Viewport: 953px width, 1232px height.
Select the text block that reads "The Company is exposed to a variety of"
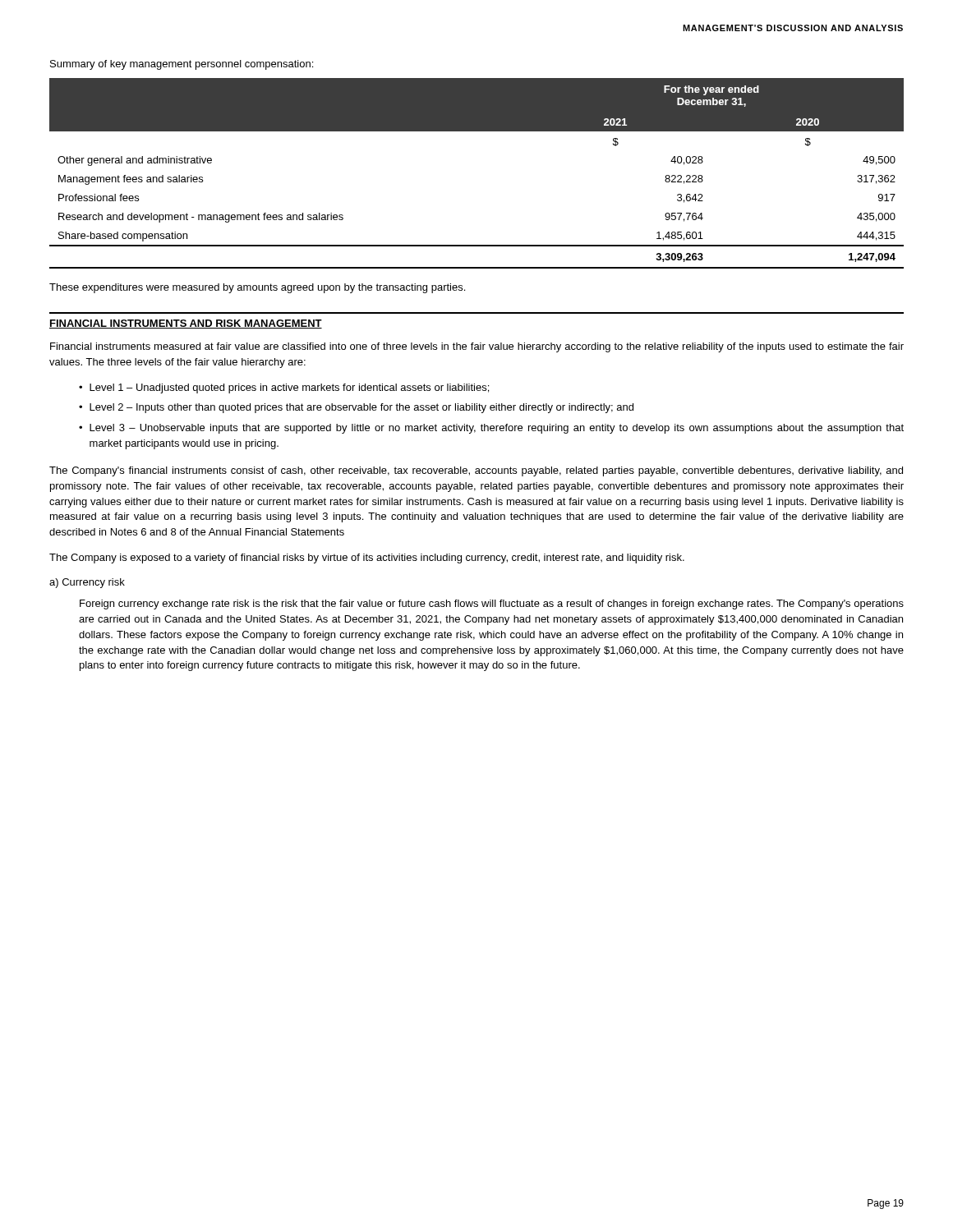pos(367,557)
